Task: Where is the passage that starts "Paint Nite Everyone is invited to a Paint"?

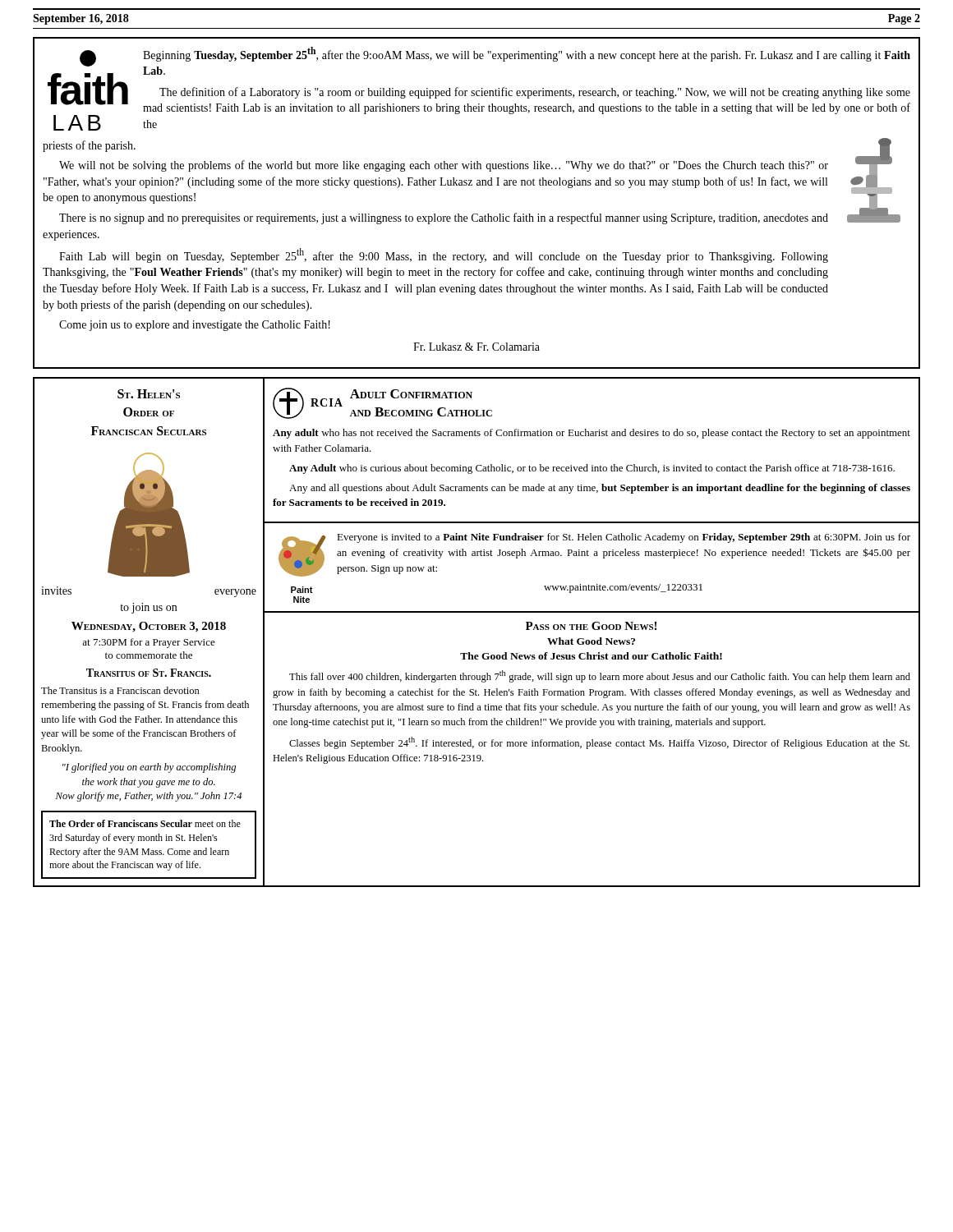Action: (x=592, y=567)
